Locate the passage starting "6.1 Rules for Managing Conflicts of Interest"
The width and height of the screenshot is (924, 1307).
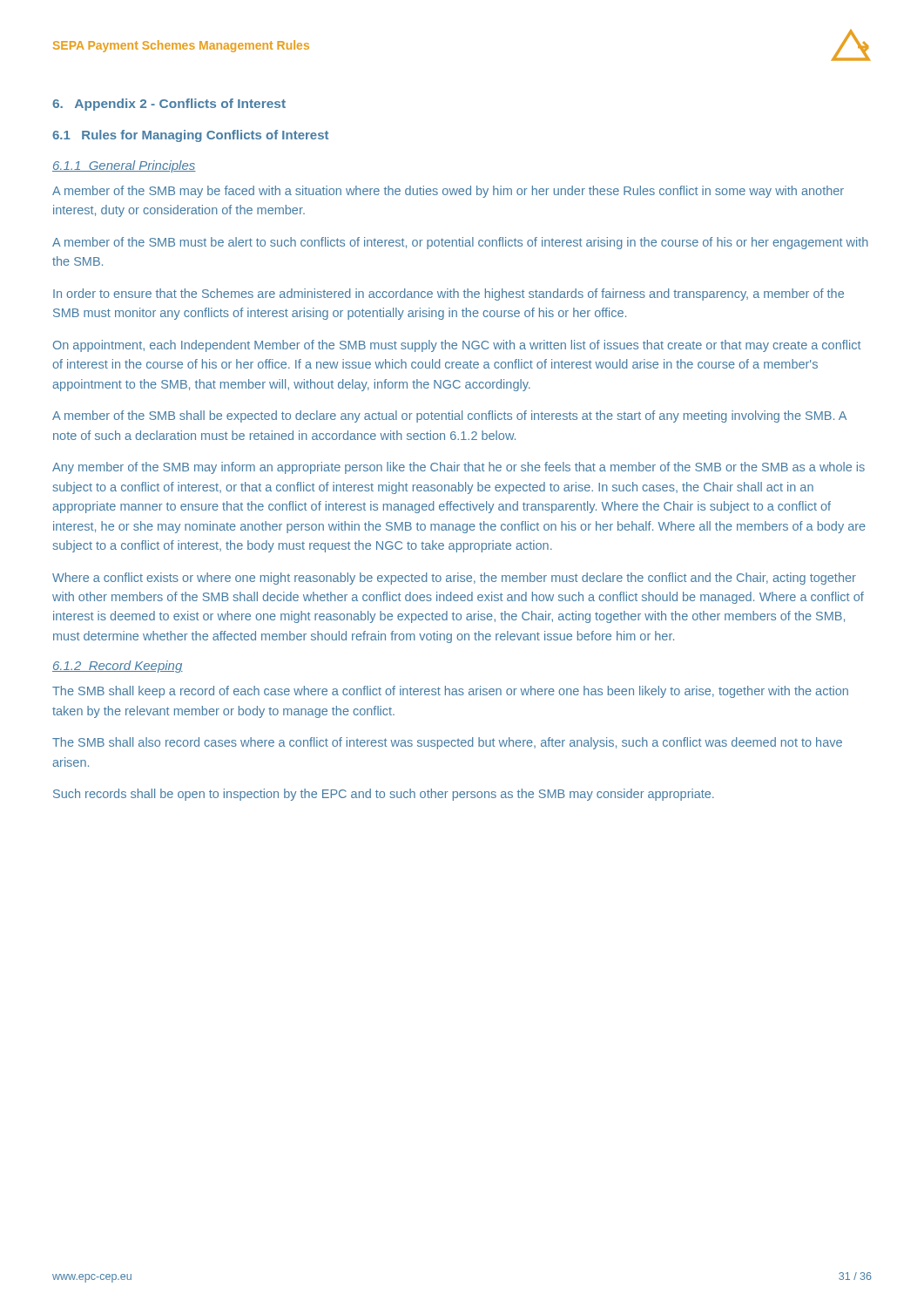(x=191, y=135)
